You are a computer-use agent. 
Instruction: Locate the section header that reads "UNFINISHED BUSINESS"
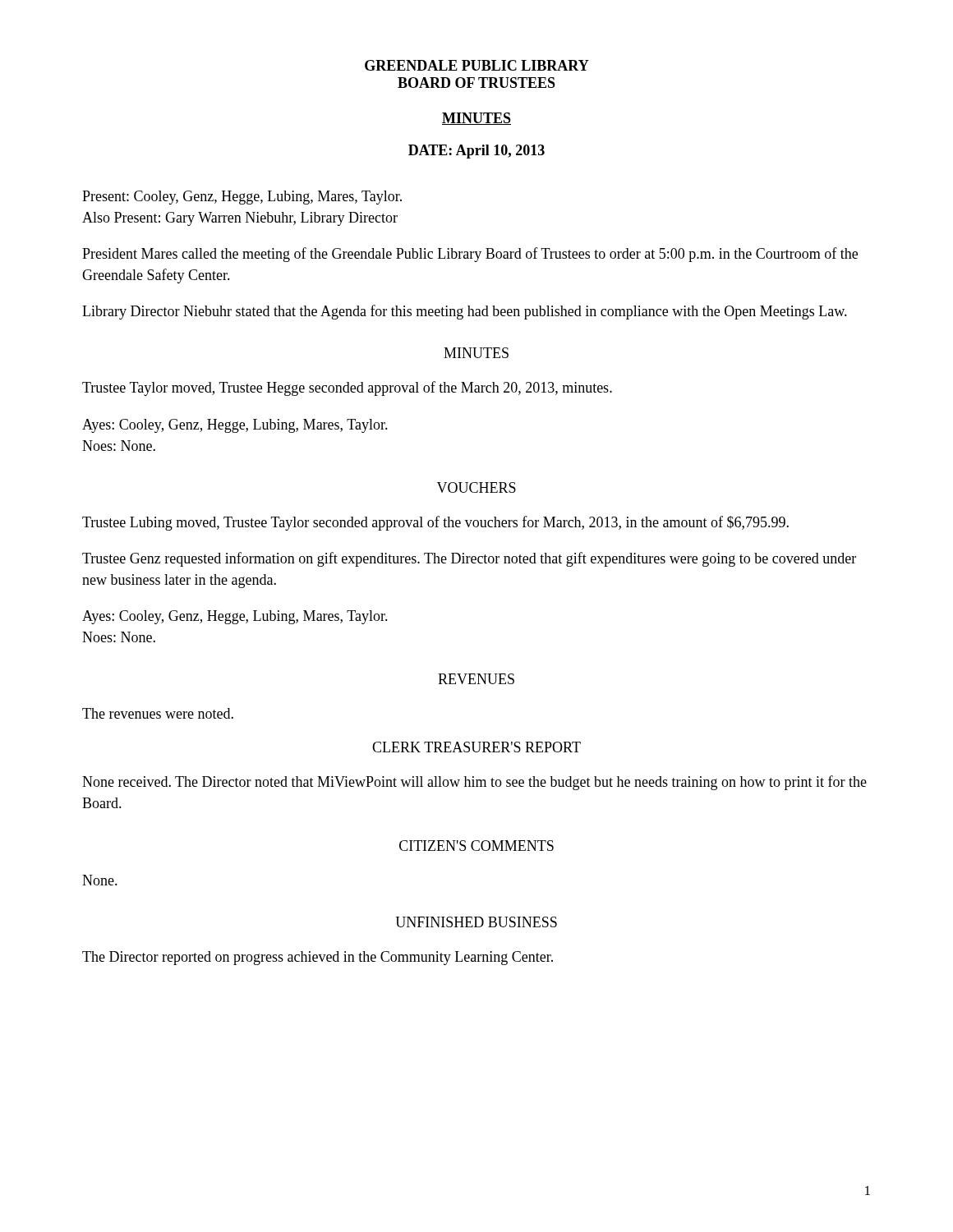(x=476, y=922)
